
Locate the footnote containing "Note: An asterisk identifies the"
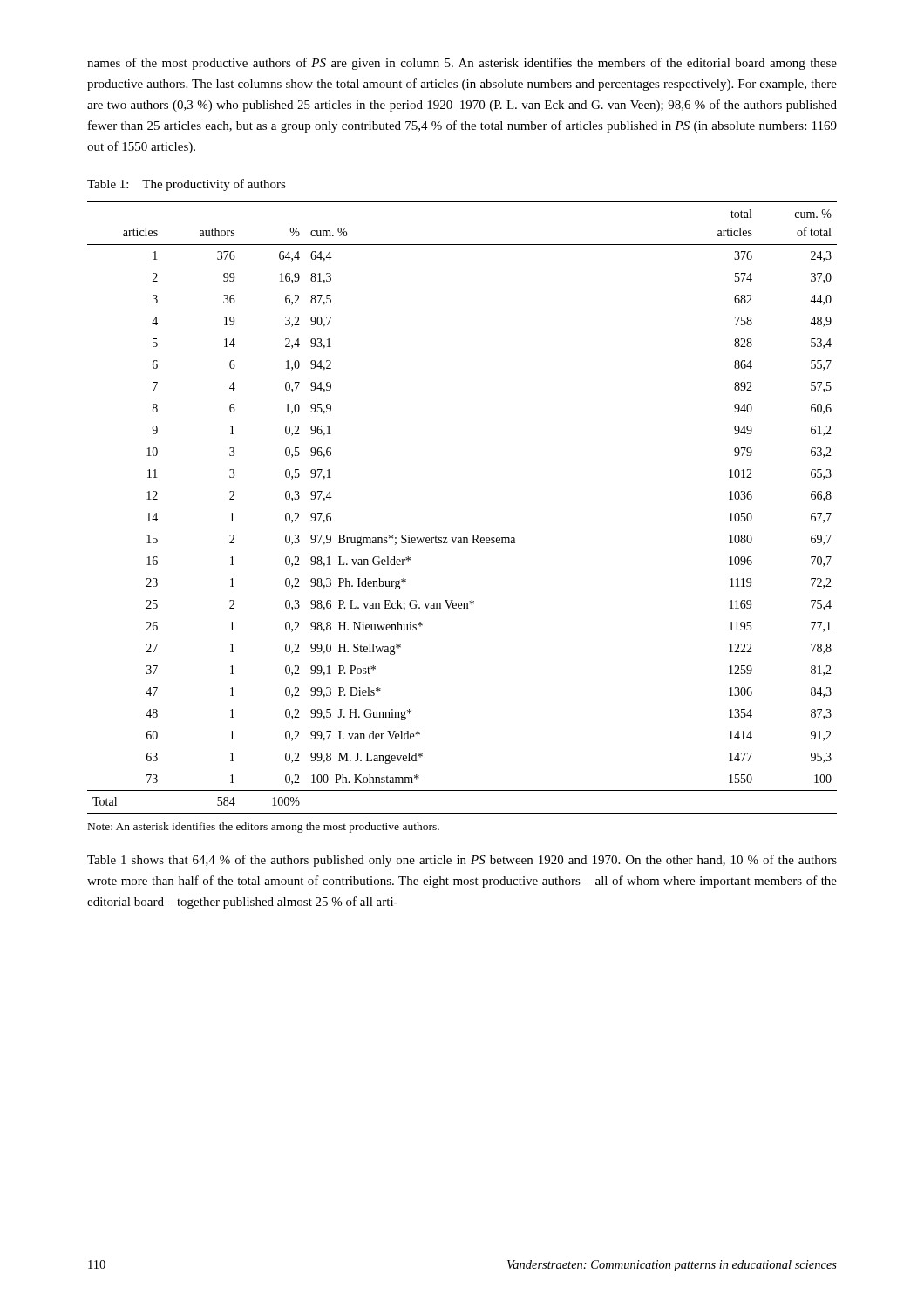263,826
